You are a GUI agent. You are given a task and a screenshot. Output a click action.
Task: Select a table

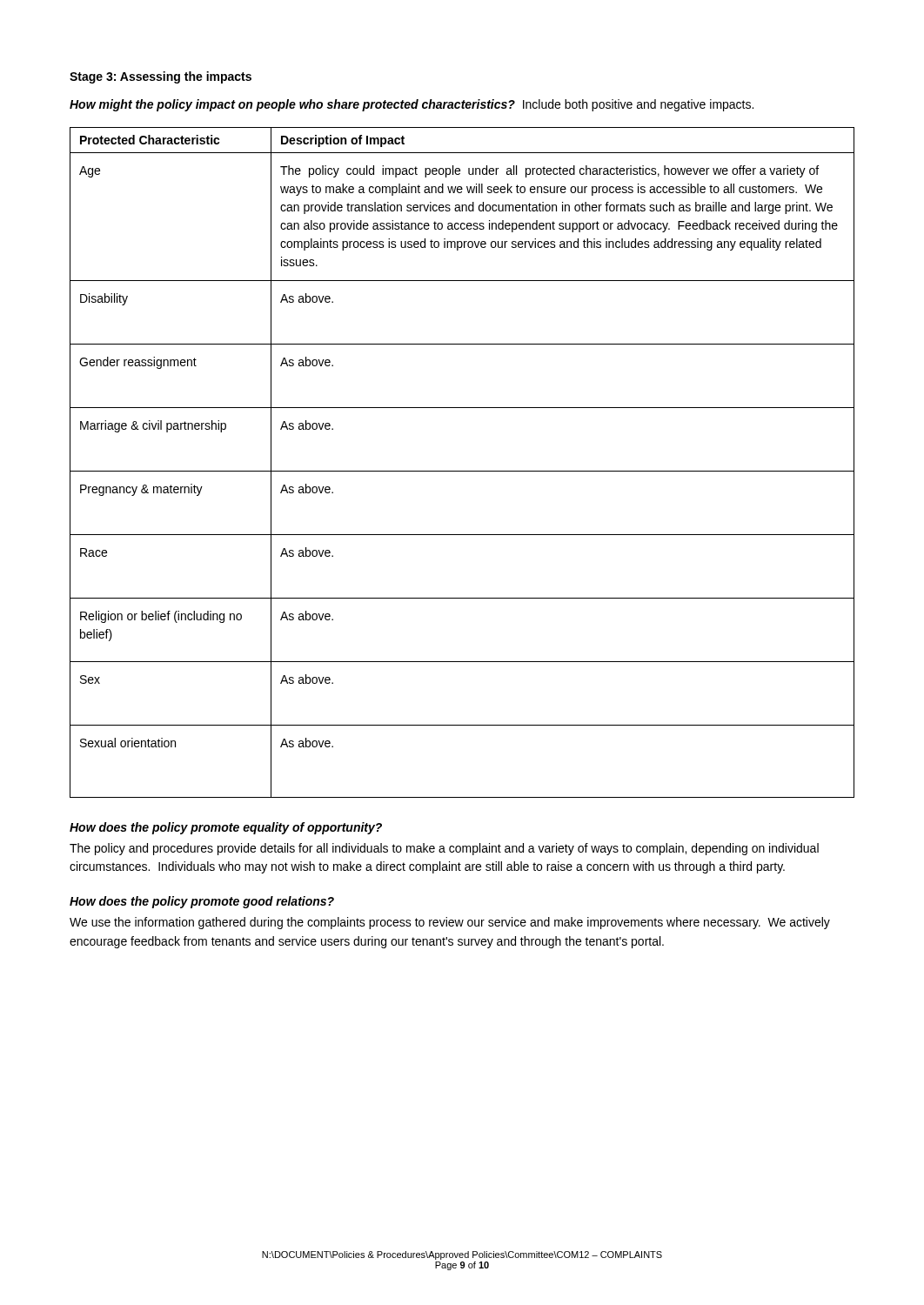(462, 462)
